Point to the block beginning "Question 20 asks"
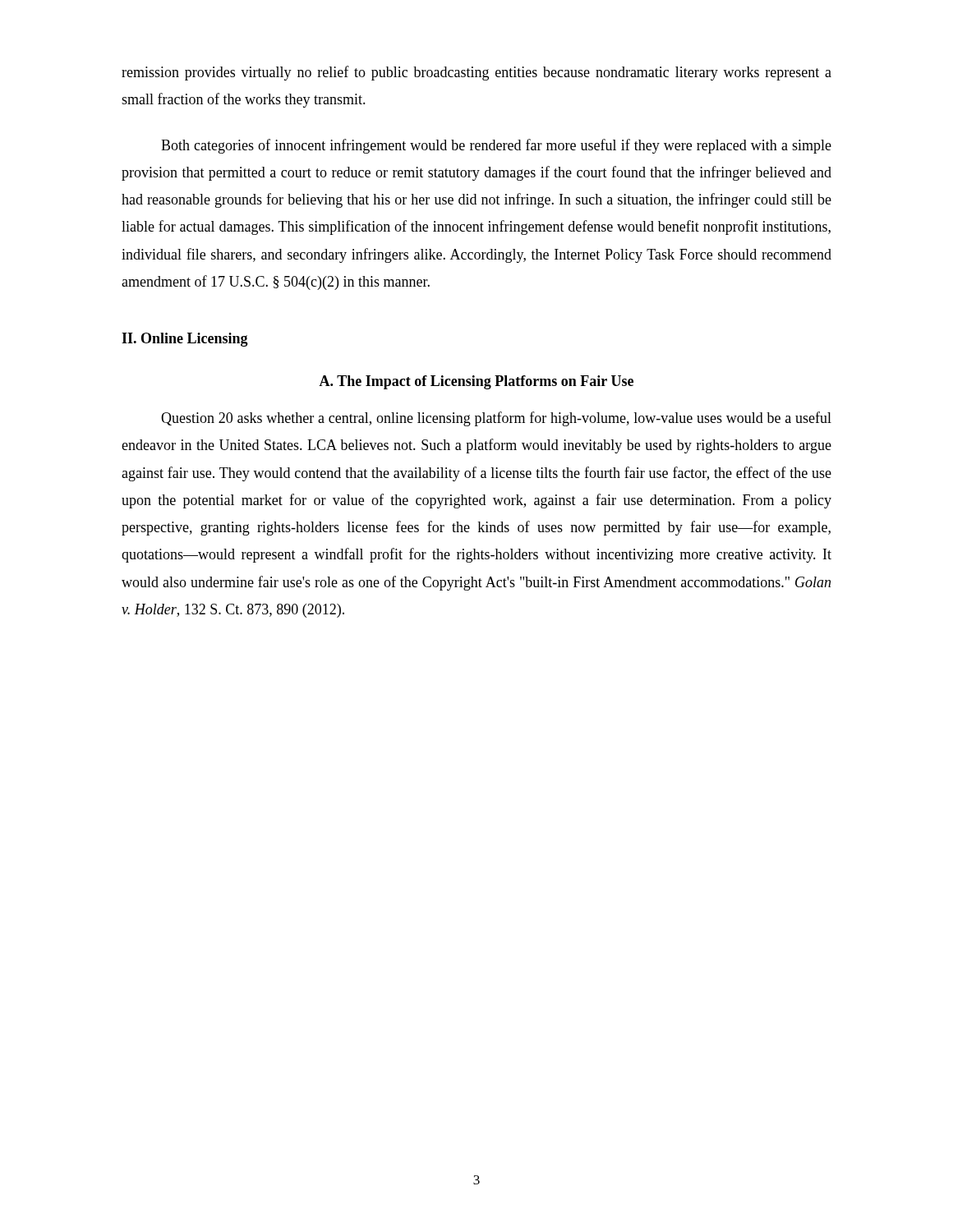 tap(476, 514)
